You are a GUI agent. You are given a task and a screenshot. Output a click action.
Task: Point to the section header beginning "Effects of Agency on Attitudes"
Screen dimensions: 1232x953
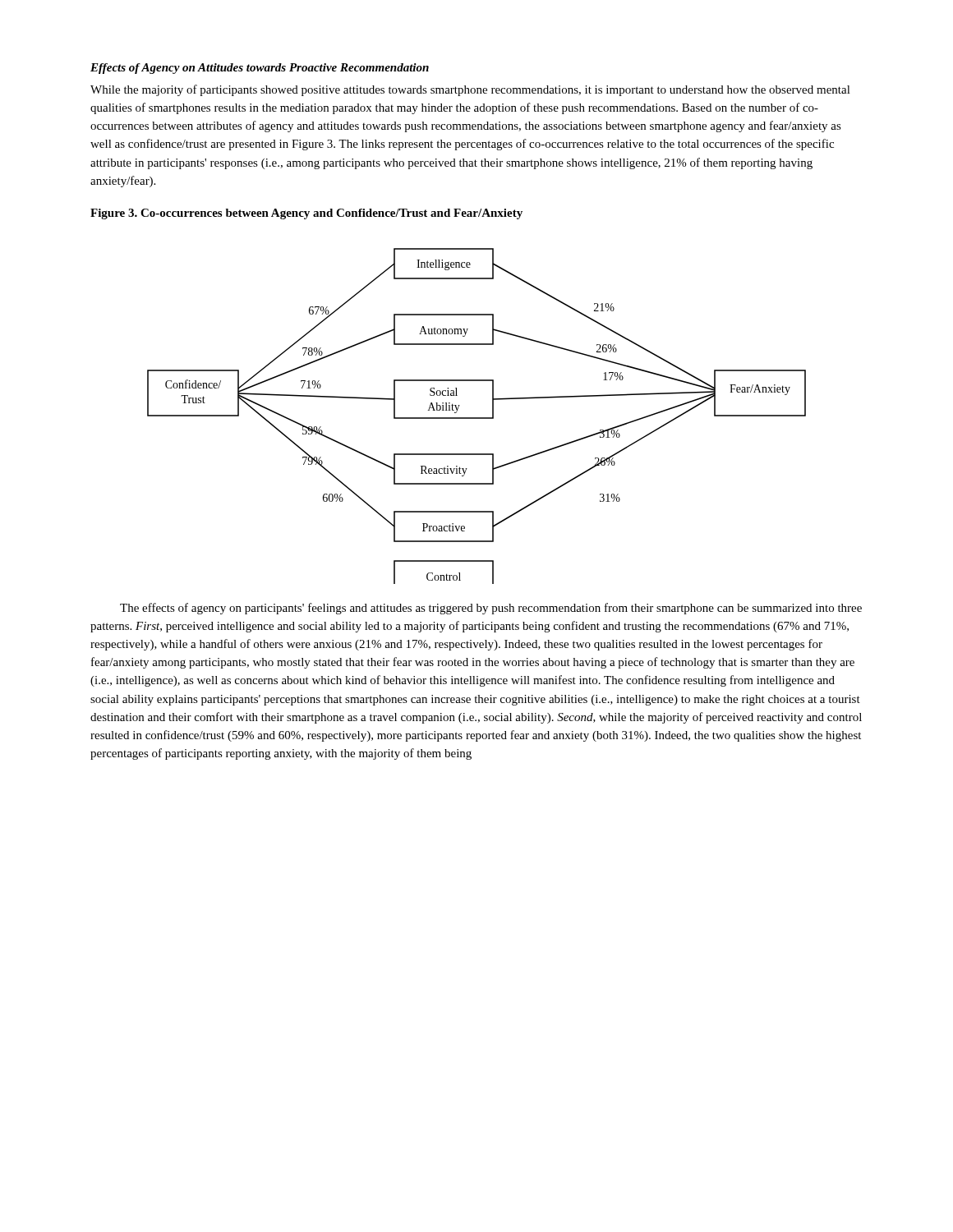click(x=260, y=67)
